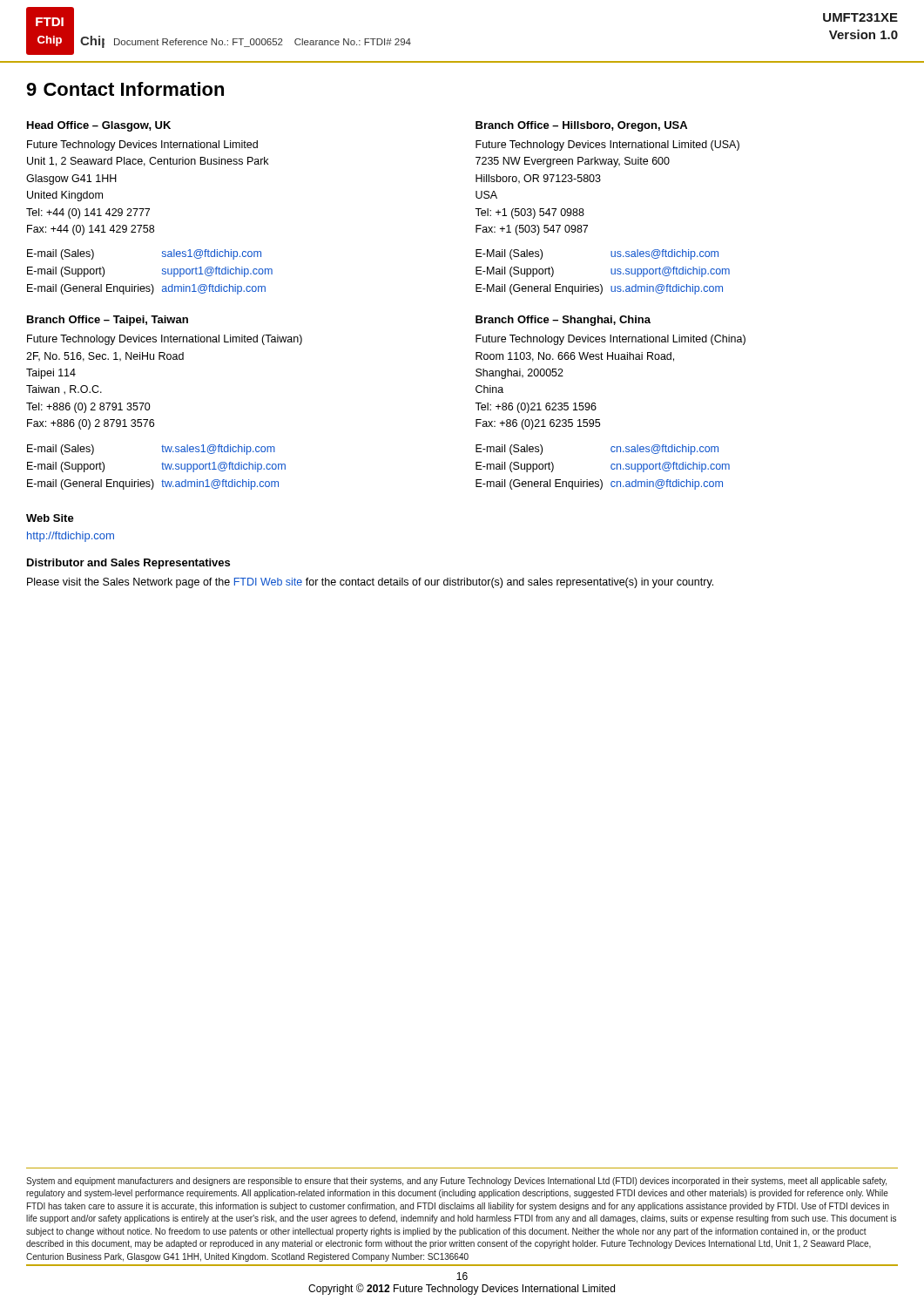Image resolution: width=924 pixels, height=1307 pixels.
Task: Point to the passage starting "Web Site"
Action: tap(50, 518)
